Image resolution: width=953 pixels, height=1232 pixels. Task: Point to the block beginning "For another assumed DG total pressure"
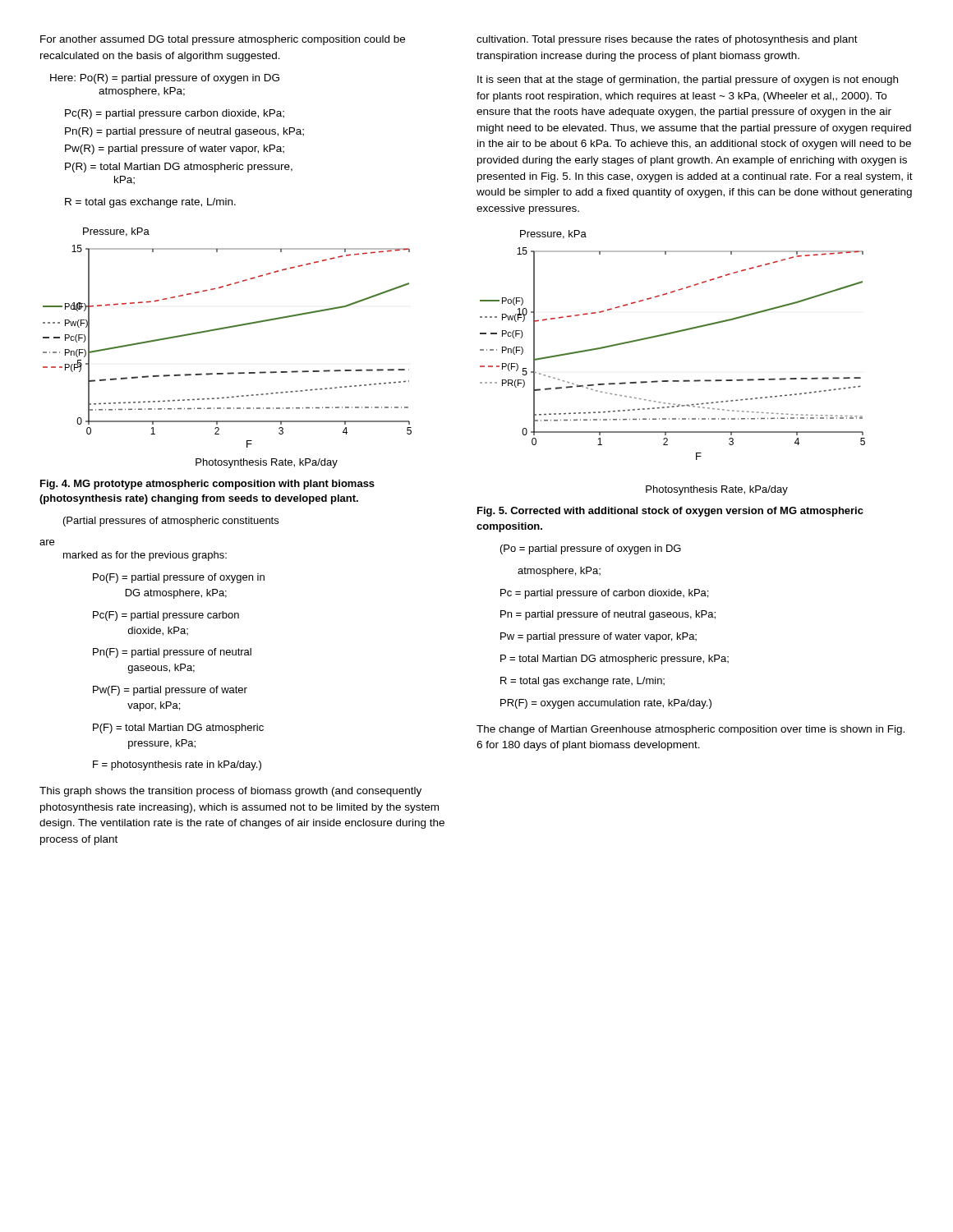pyautogui.click(x=245, y=47)
